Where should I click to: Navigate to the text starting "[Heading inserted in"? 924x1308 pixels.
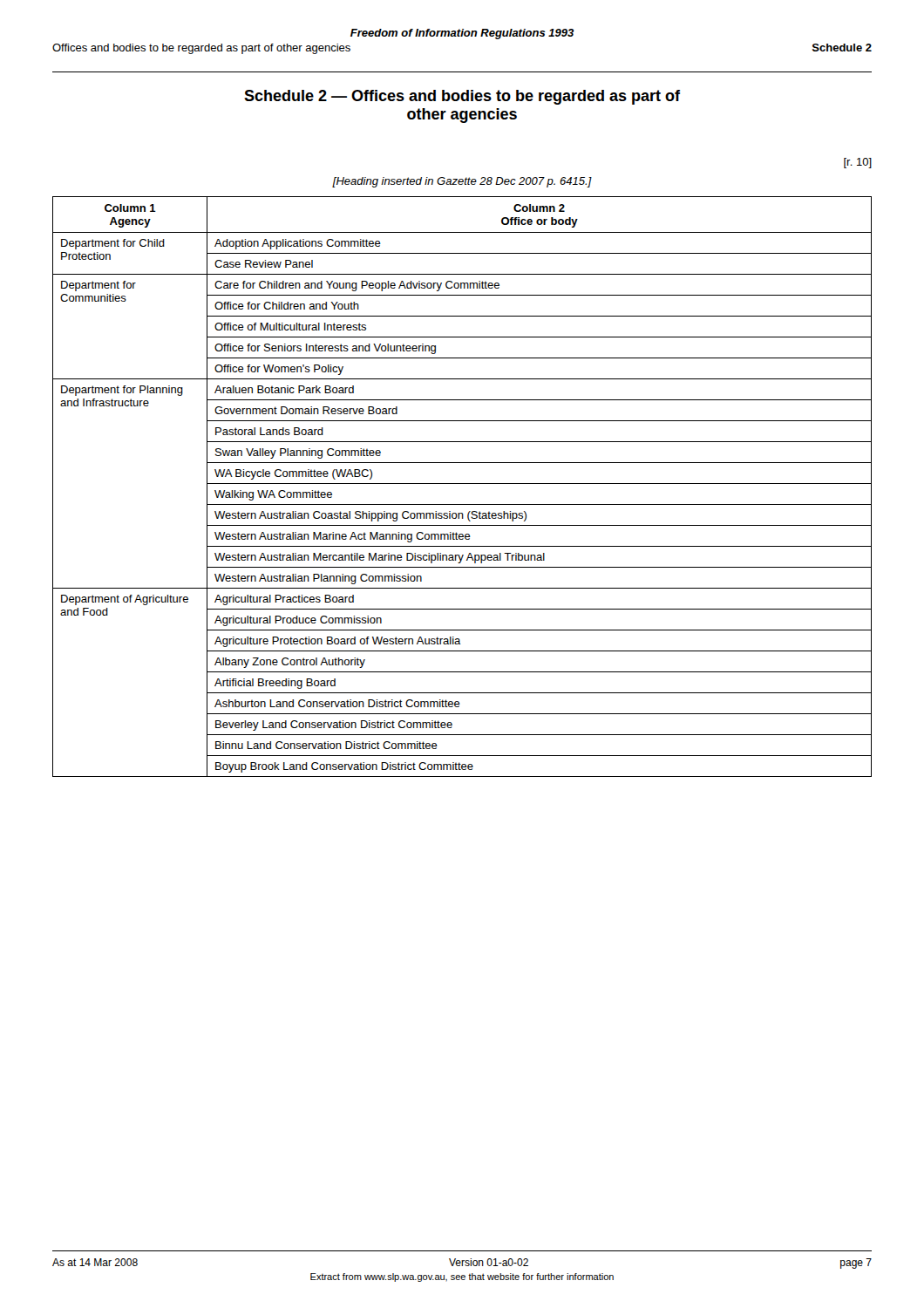tap(462, 181)
